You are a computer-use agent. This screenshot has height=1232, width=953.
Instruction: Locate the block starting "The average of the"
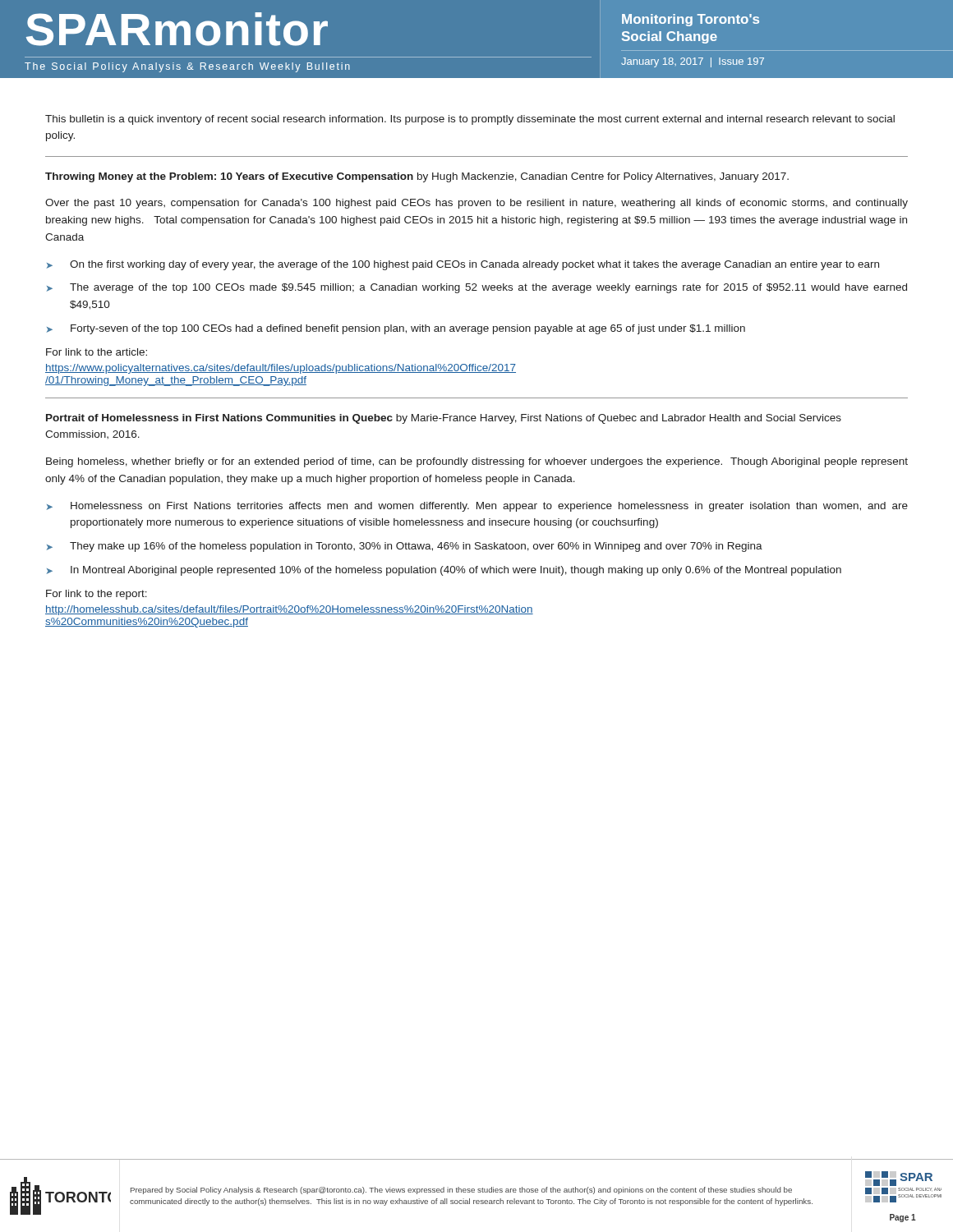click(489, 296)
